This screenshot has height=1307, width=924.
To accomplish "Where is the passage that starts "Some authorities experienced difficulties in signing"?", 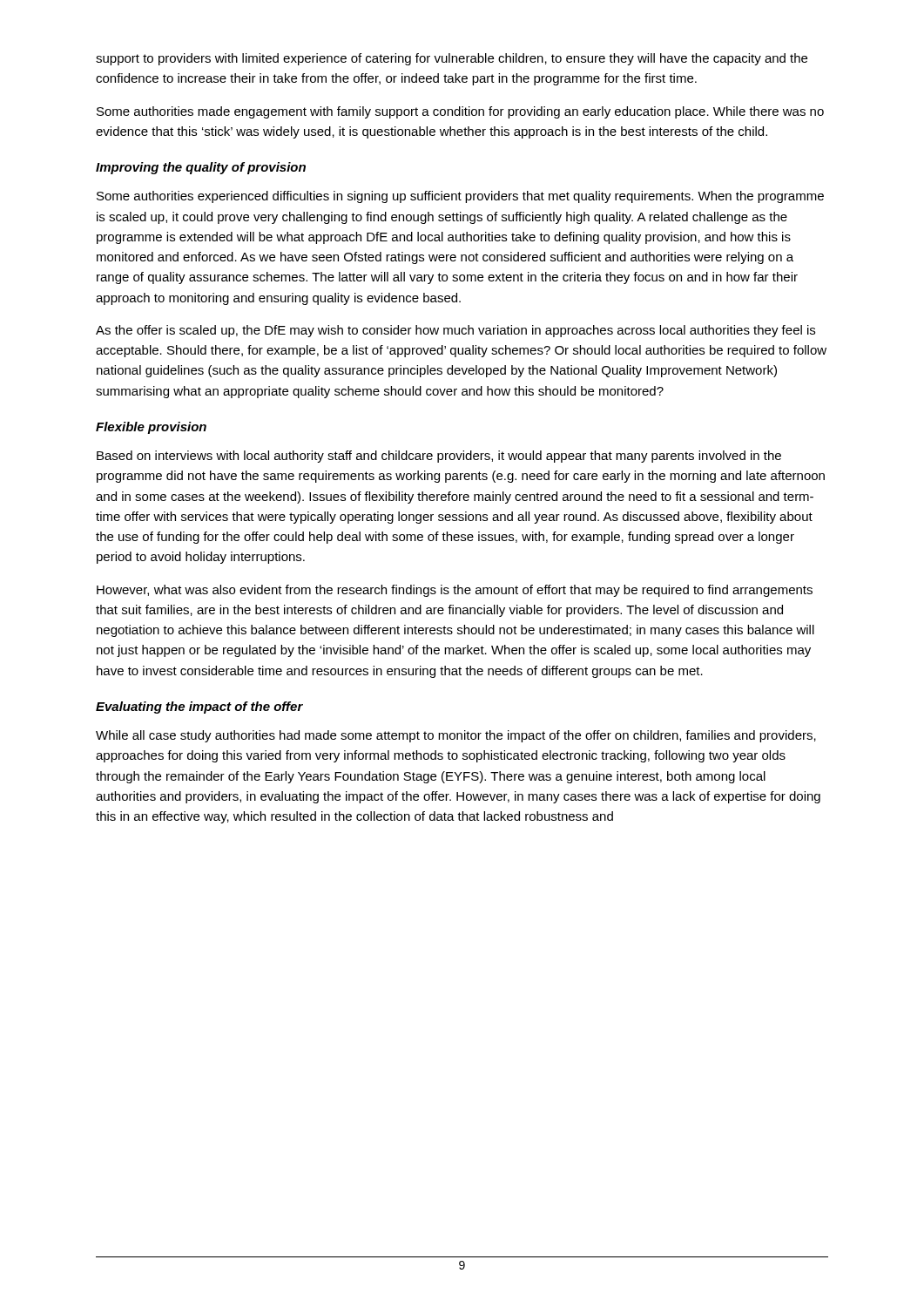I will tap(462, 247).
